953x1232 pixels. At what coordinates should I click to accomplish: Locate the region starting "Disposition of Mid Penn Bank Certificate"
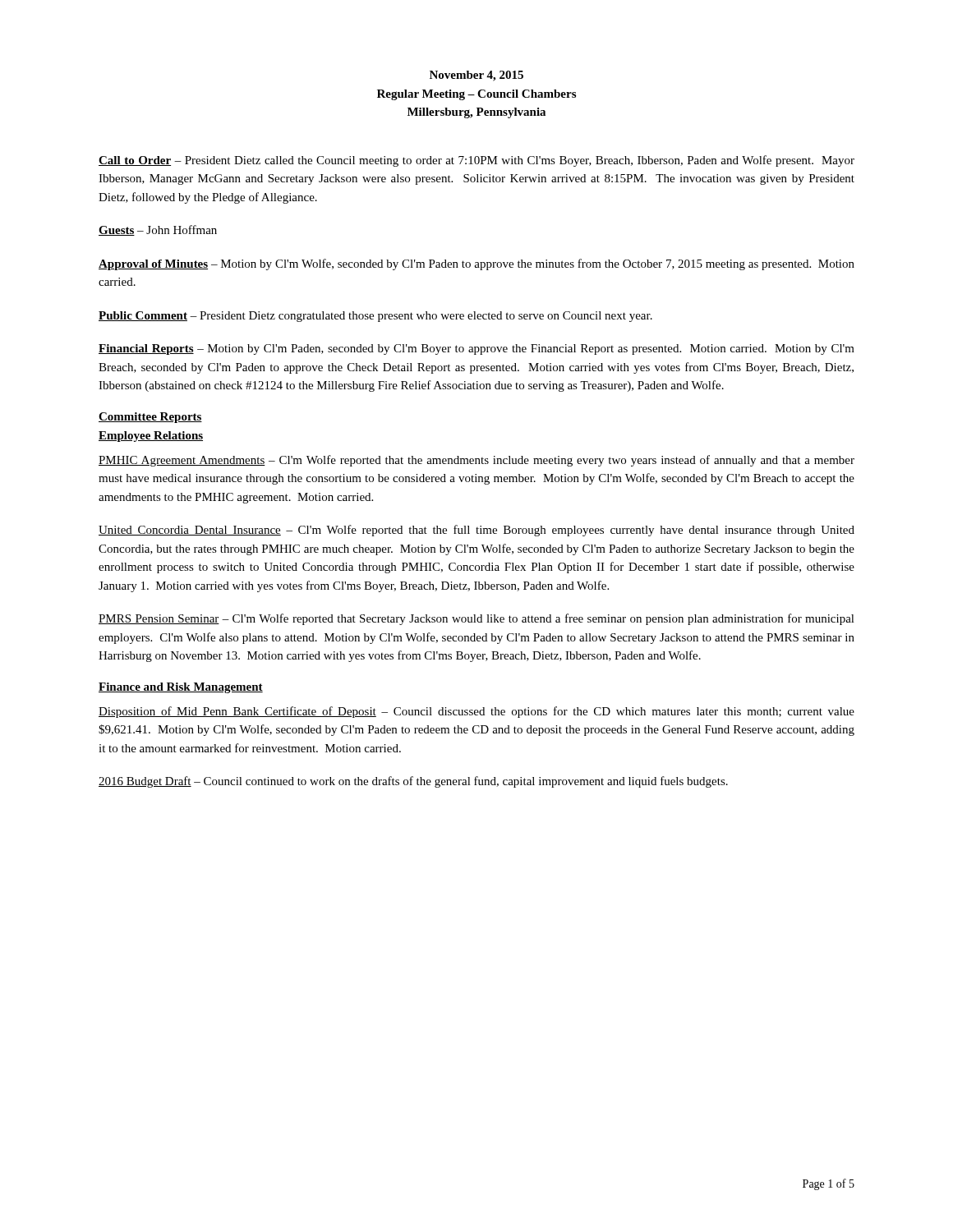pyautogui.click(x=476, y=729)
